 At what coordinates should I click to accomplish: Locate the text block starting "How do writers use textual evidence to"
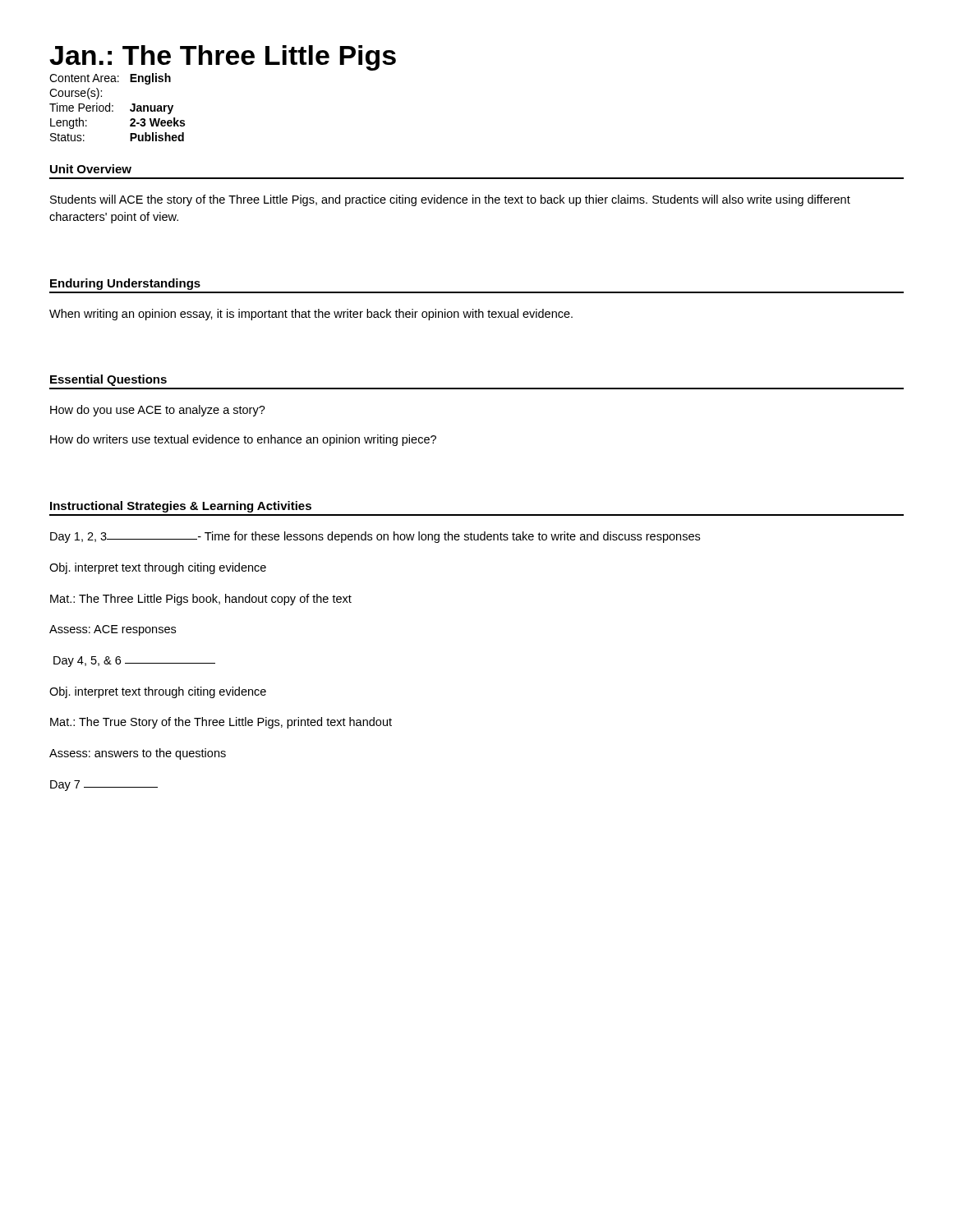pyautogui.click(x=243, y=440)
